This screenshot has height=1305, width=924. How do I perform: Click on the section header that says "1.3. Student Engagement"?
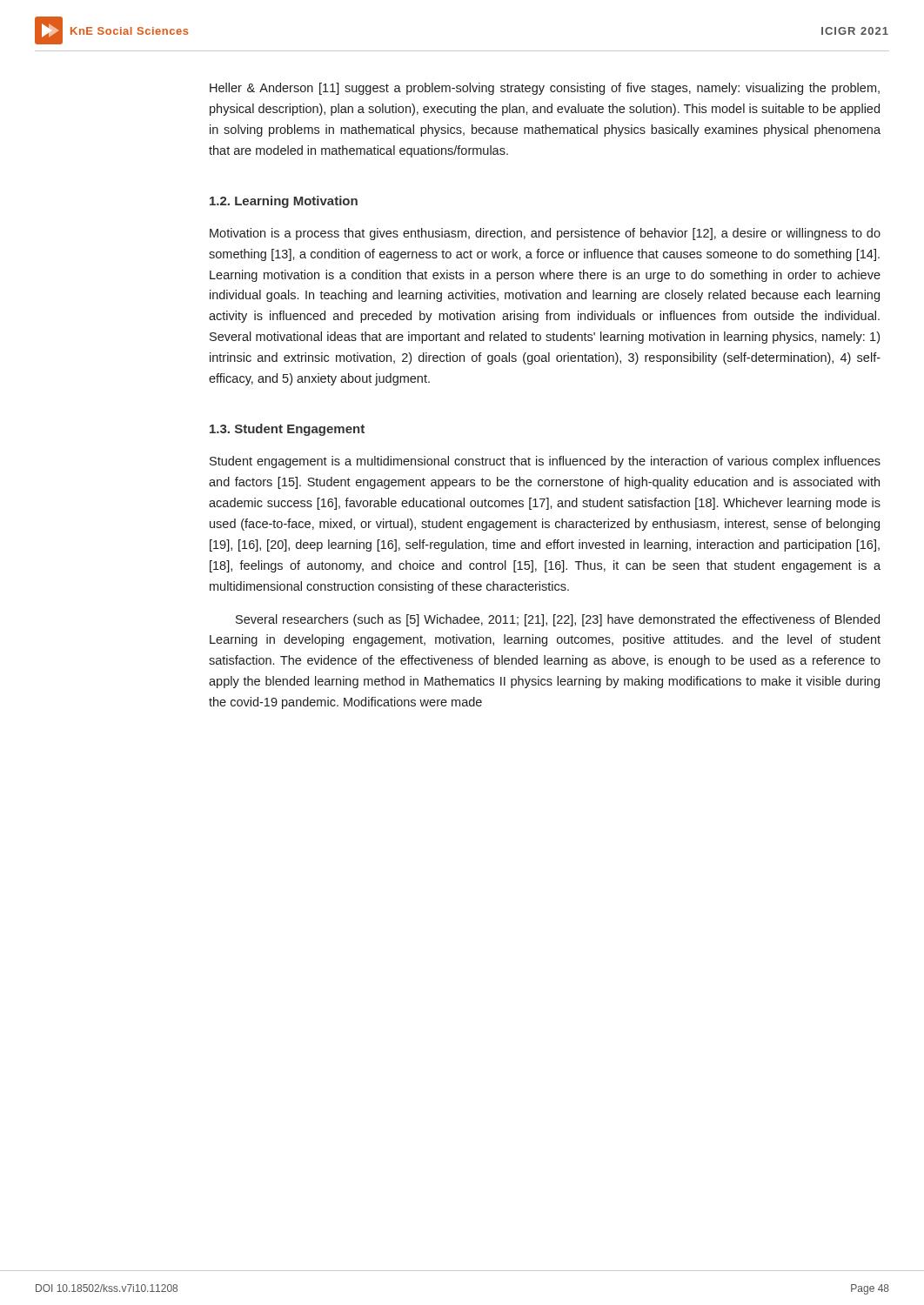pyautogui.click(x=287, y=428)
